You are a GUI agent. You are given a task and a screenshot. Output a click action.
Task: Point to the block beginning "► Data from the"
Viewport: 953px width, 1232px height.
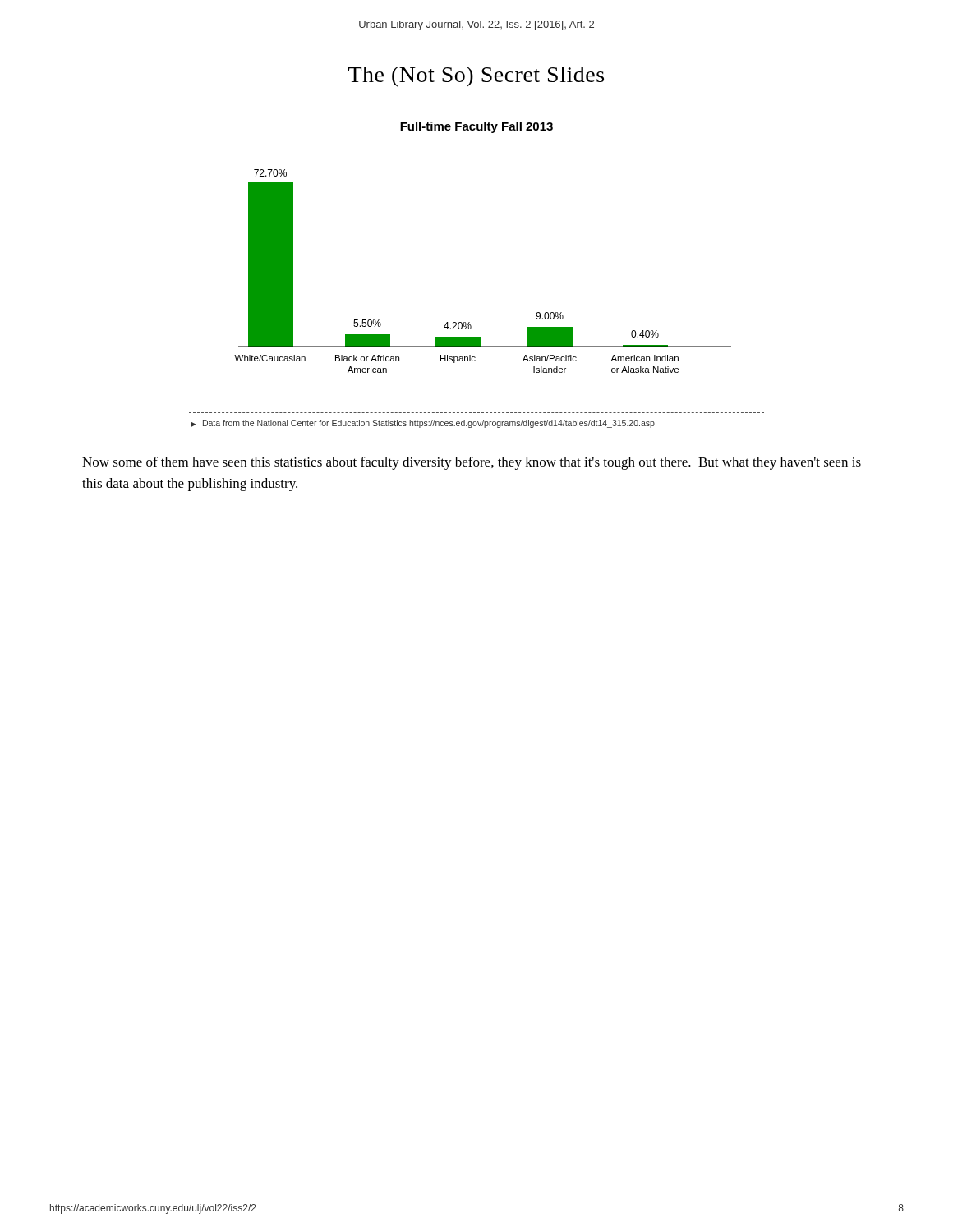click(x=476, y=421)
